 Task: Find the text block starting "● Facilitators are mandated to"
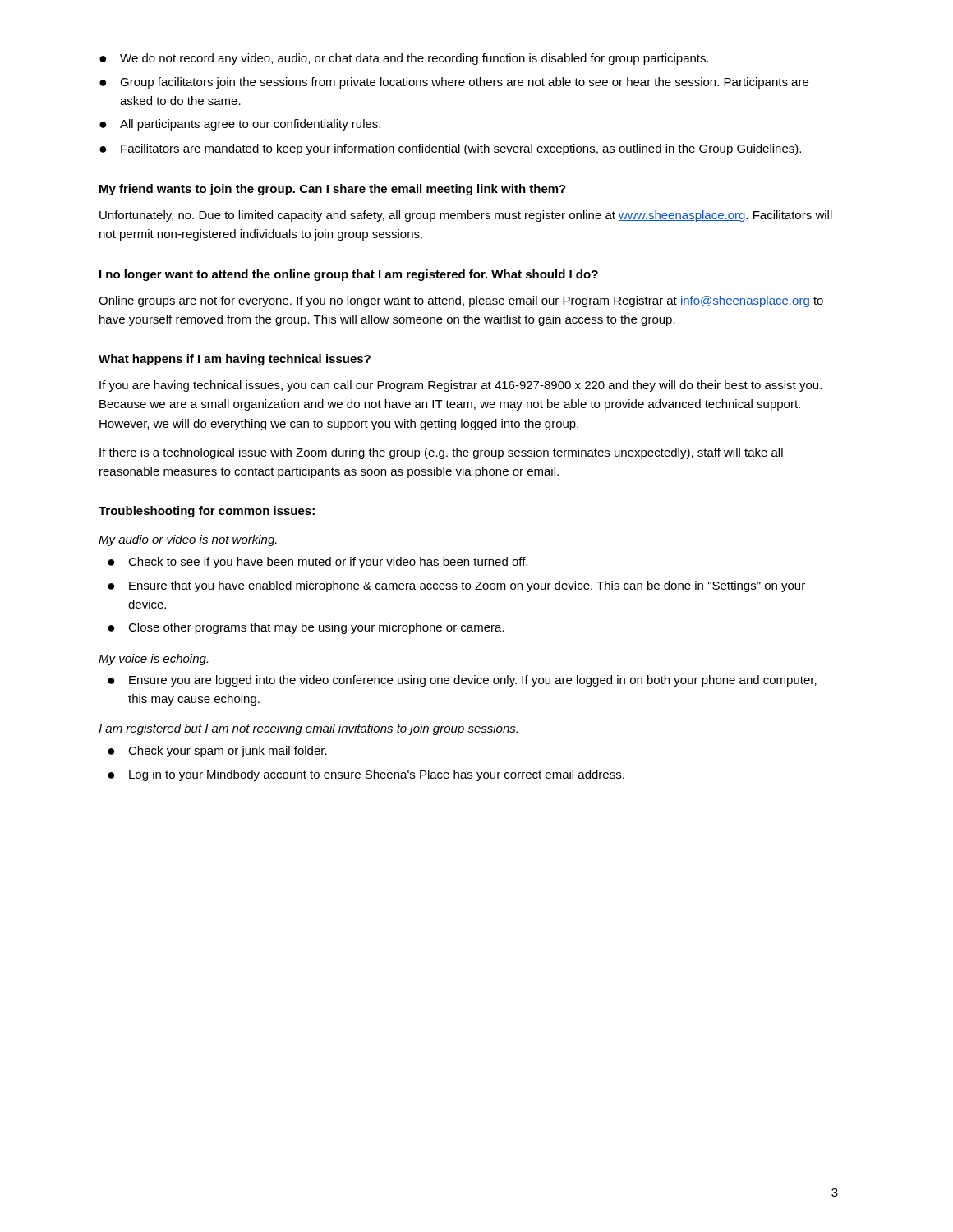[468, 149]
